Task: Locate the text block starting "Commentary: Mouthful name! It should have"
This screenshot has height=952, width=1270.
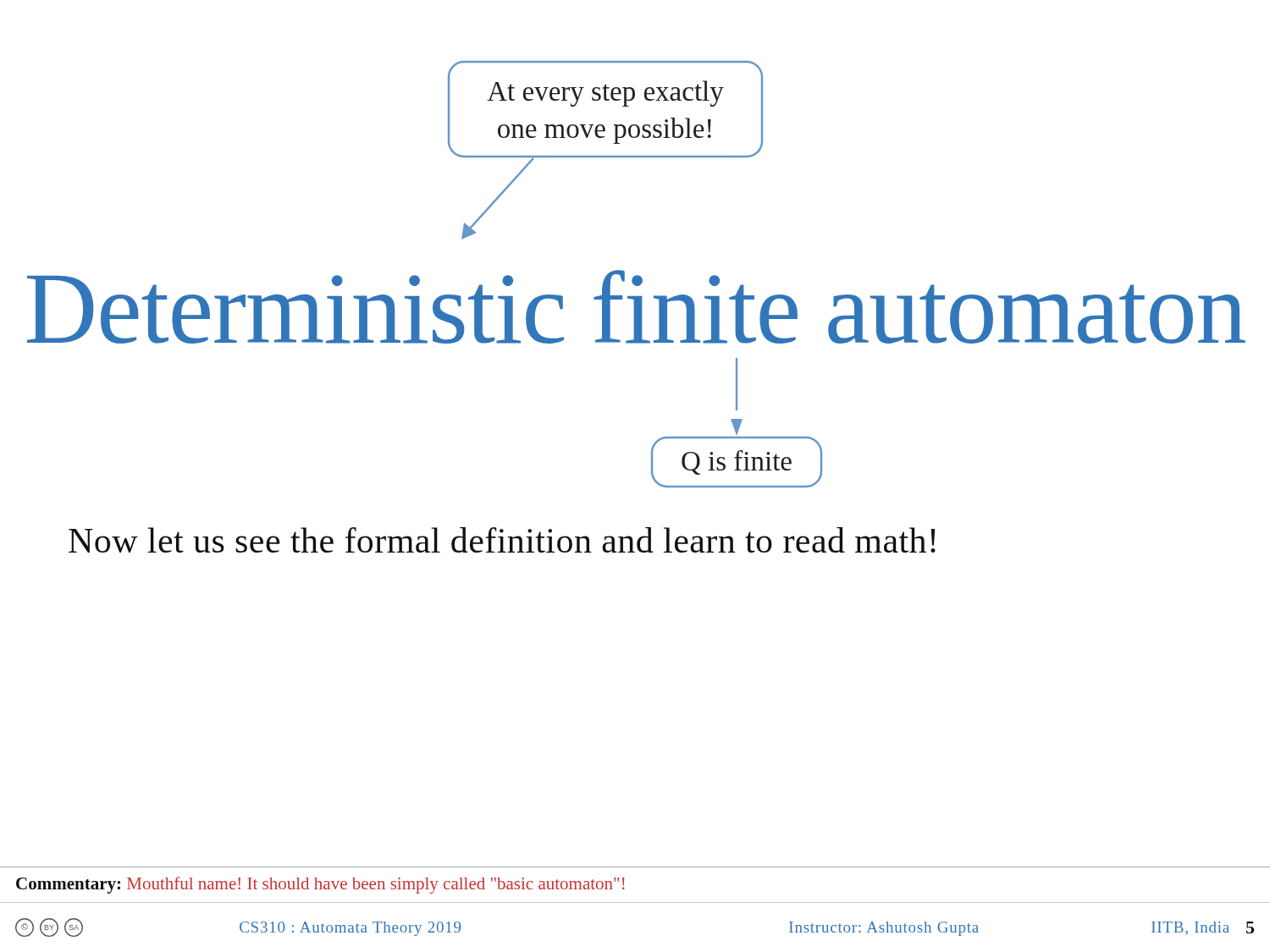Action: point(321,884)
